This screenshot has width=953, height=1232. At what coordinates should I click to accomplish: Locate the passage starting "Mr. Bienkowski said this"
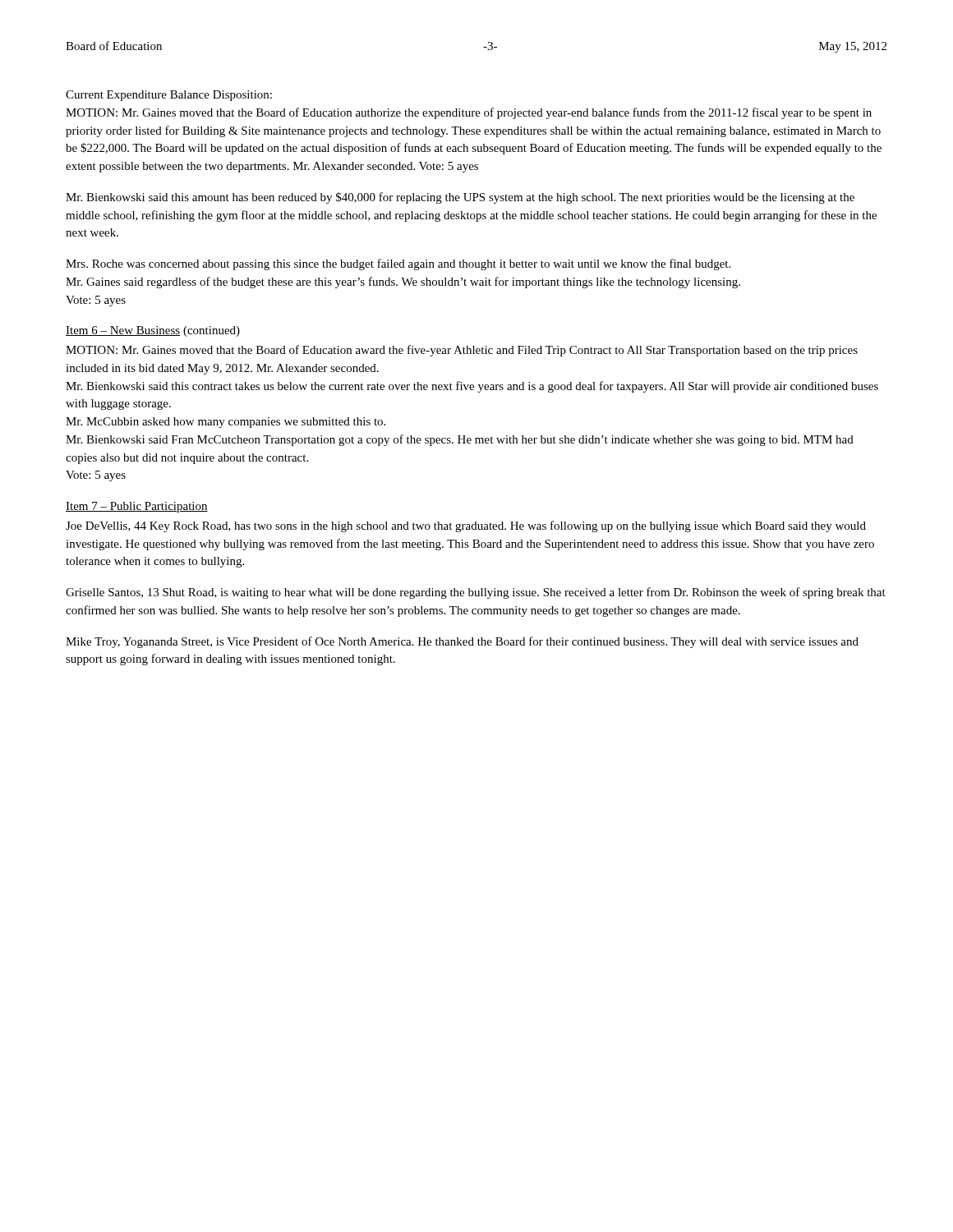click(x=471, y=215)
